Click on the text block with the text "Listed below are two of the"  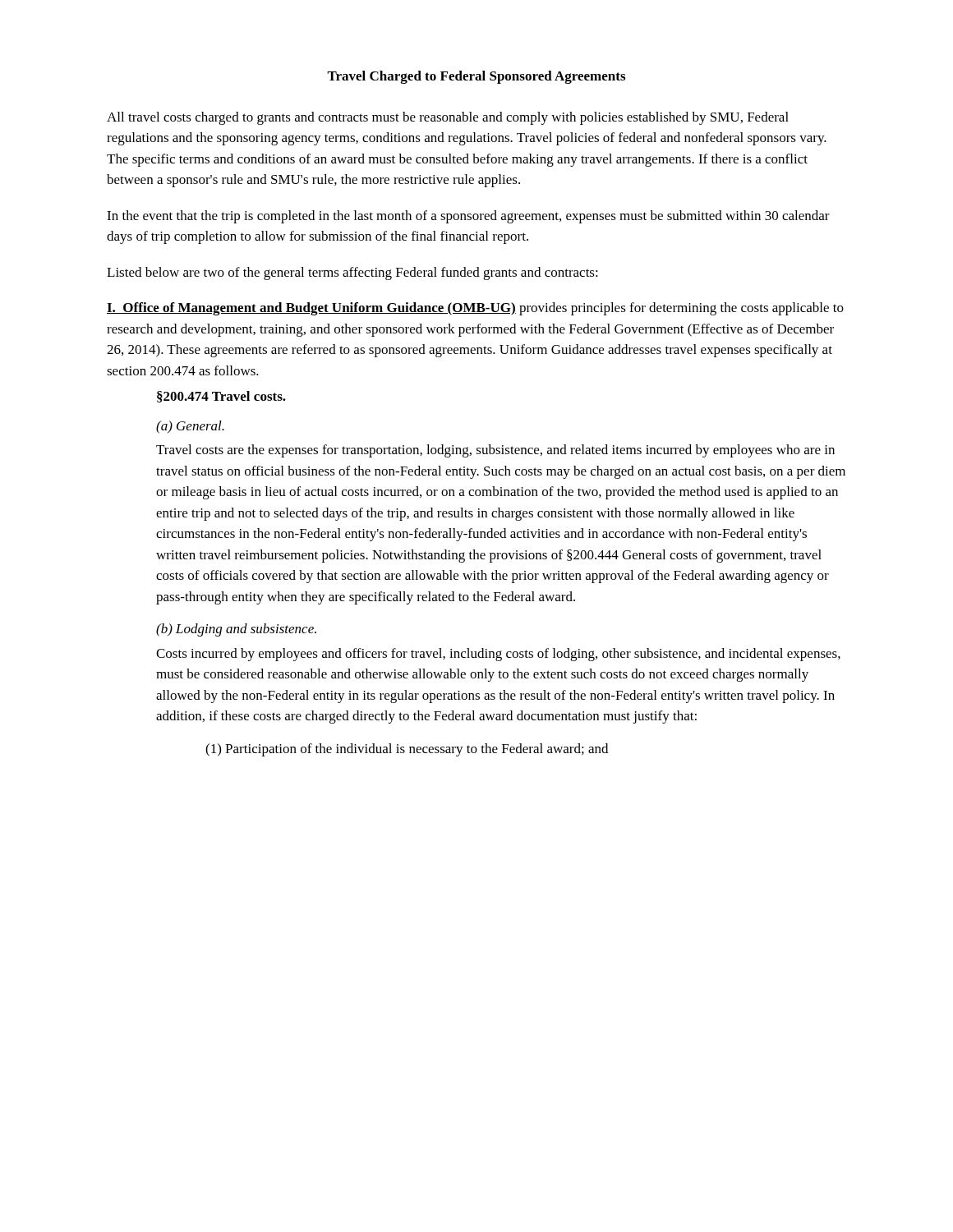tap(353, 272)
